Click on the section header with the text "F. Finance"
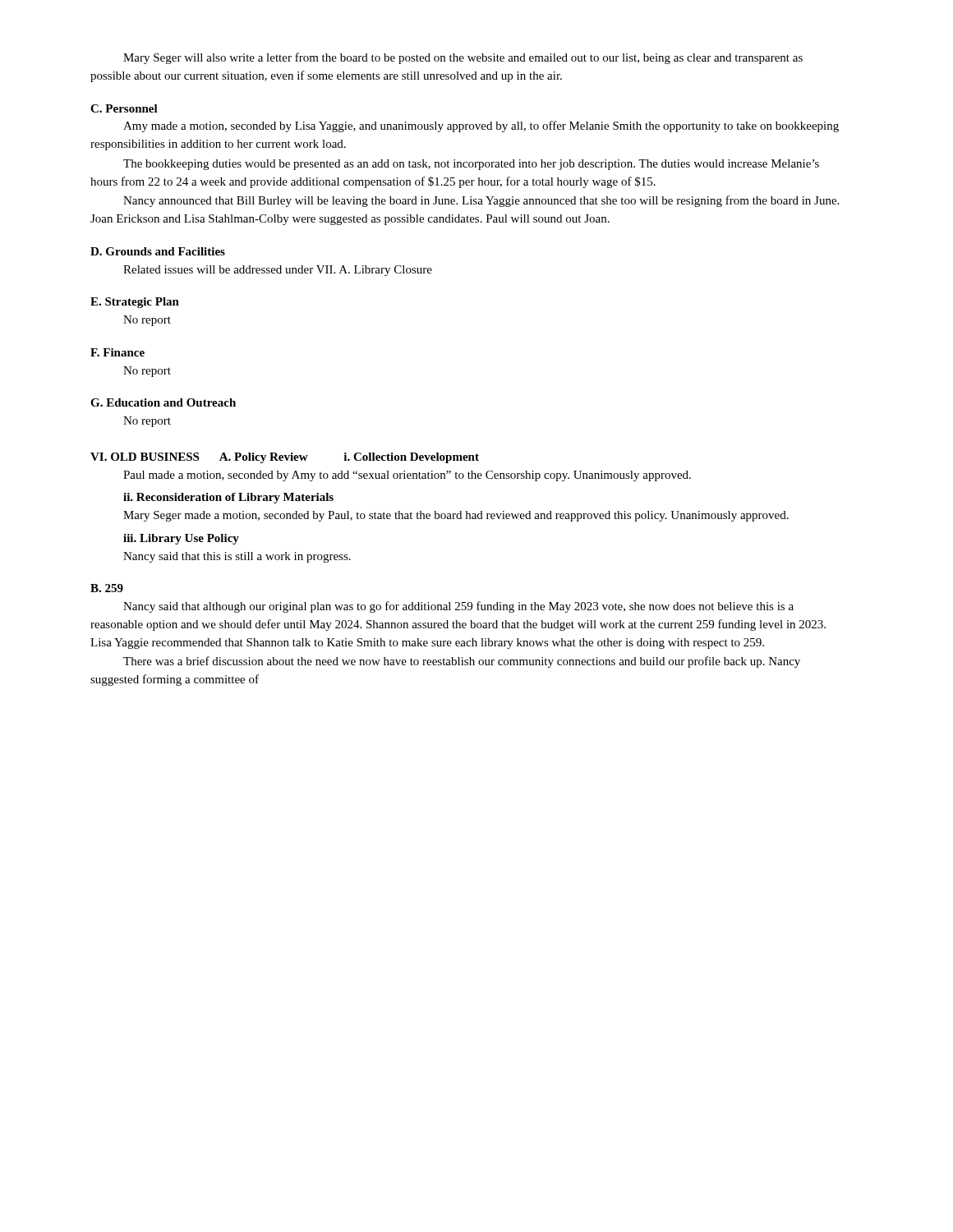953x1232 pixels. click(x=118, y=353)
